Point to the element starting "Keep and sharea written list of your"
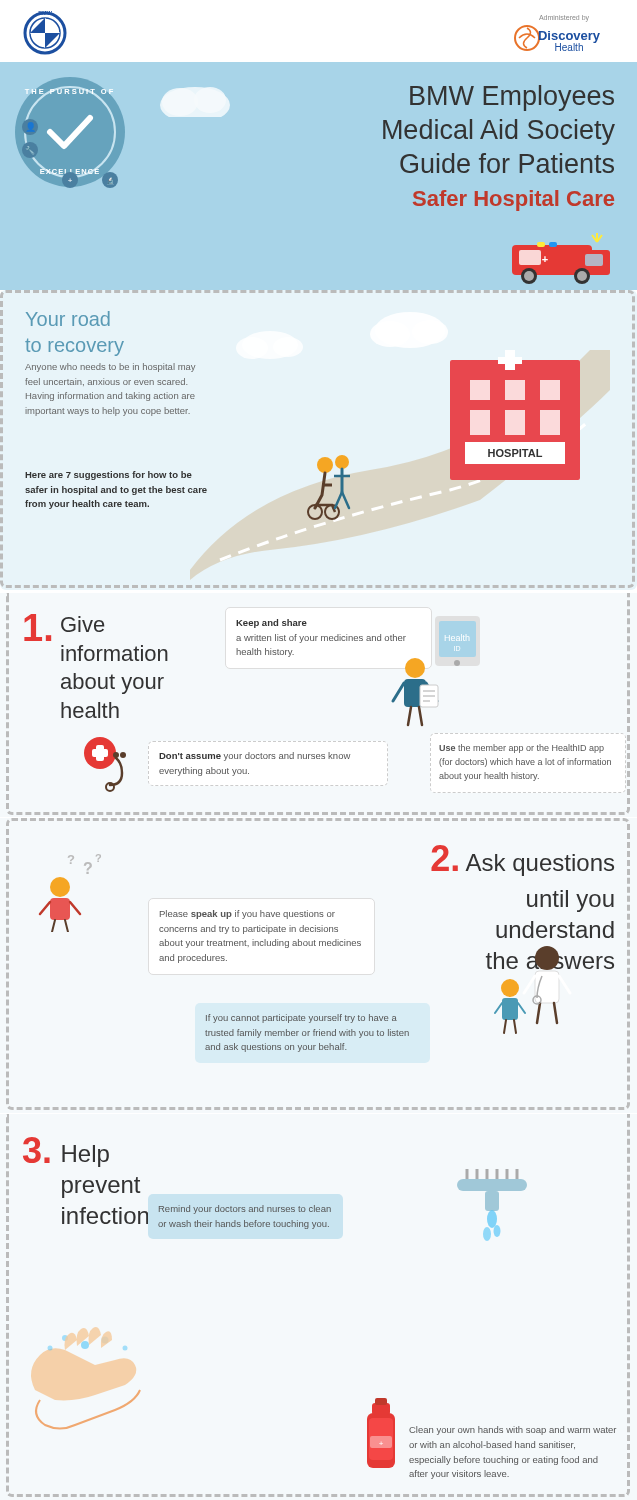 tap(321, 637)
